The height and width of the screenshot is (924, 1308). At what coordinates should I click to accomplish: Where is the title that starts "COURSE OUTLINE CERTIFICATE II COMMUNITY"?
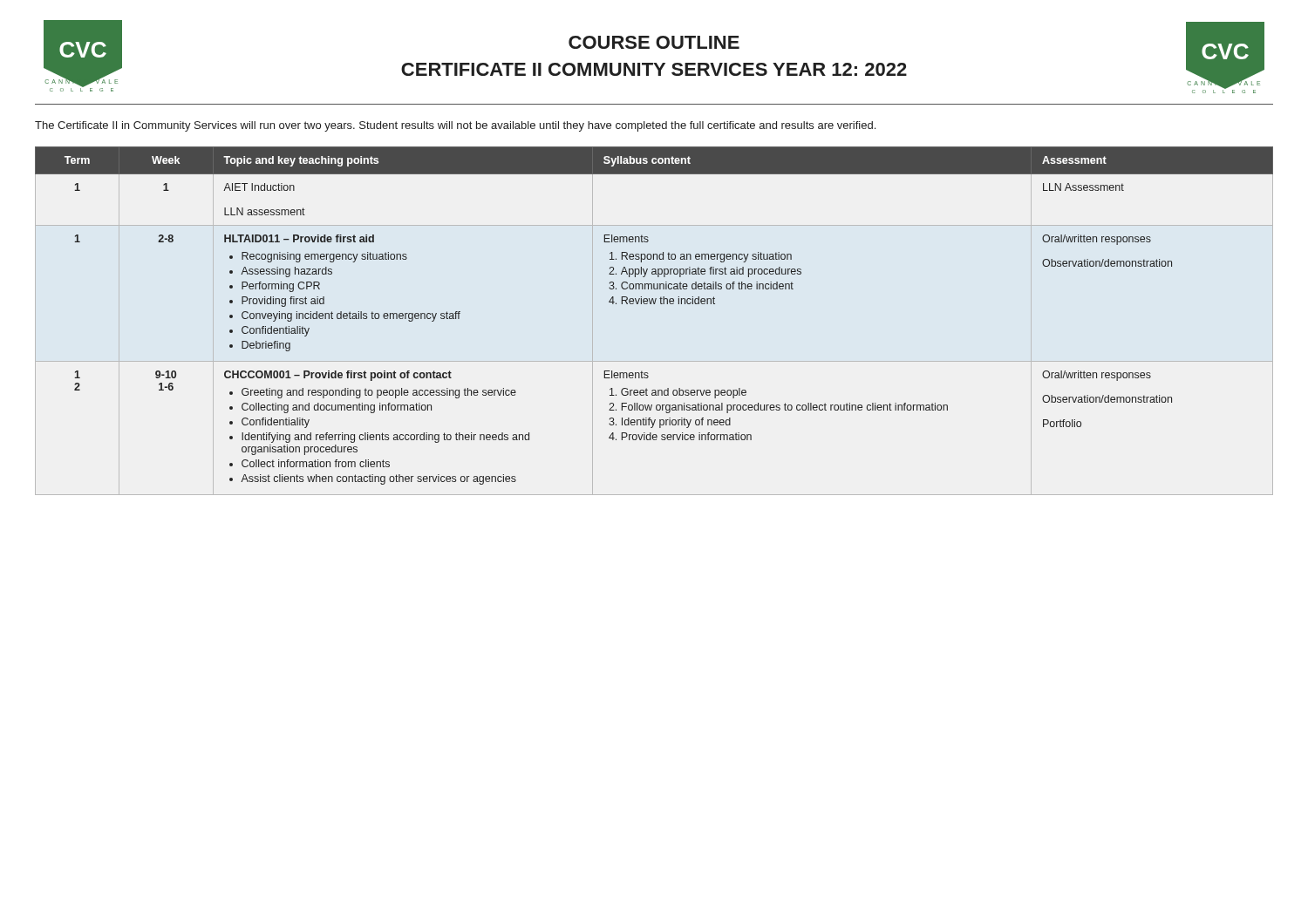tap(654, 56)
